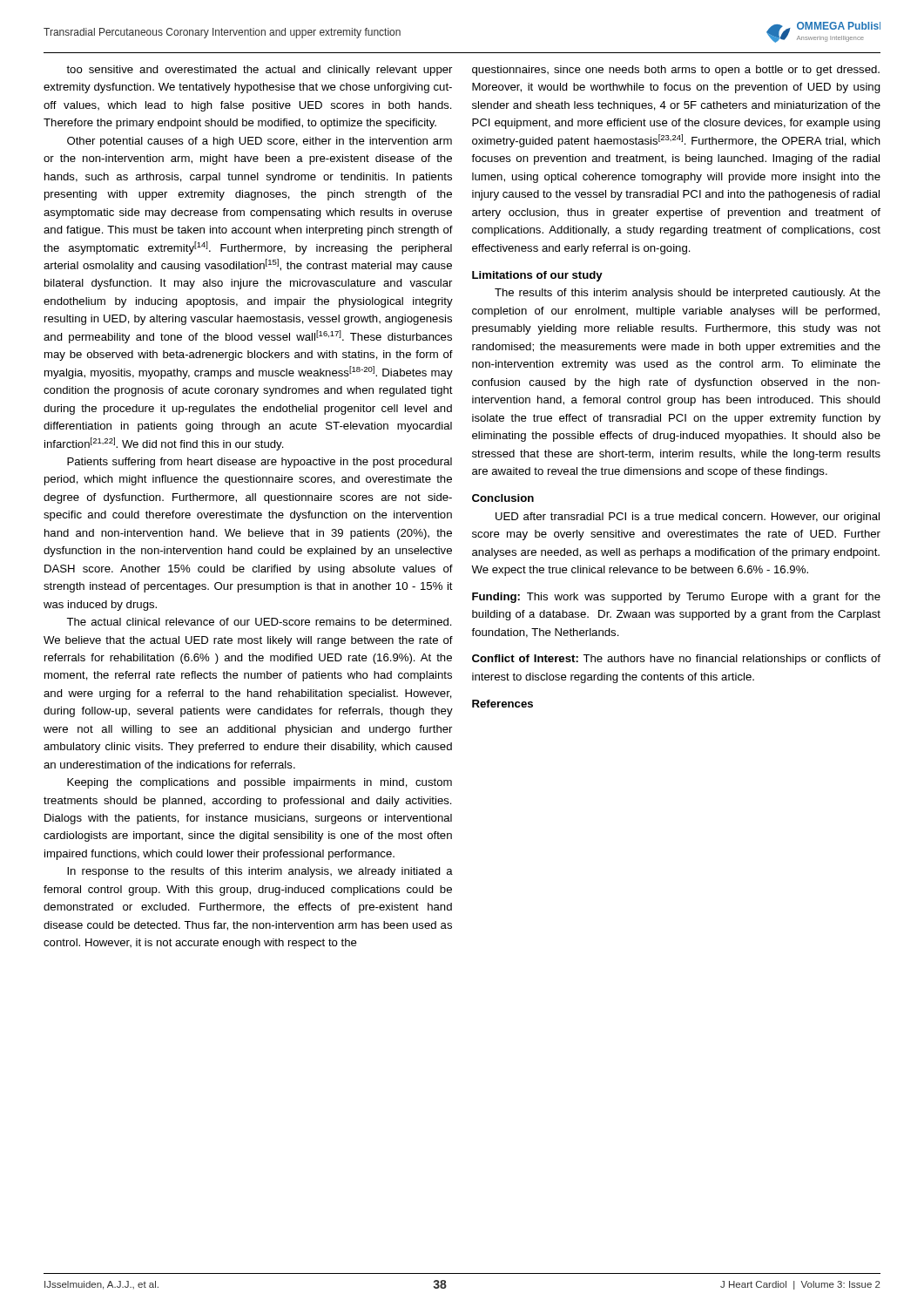
Task: Point to the block starting "Funding: This work was supported by Terumo"
Action: point(676,615)
